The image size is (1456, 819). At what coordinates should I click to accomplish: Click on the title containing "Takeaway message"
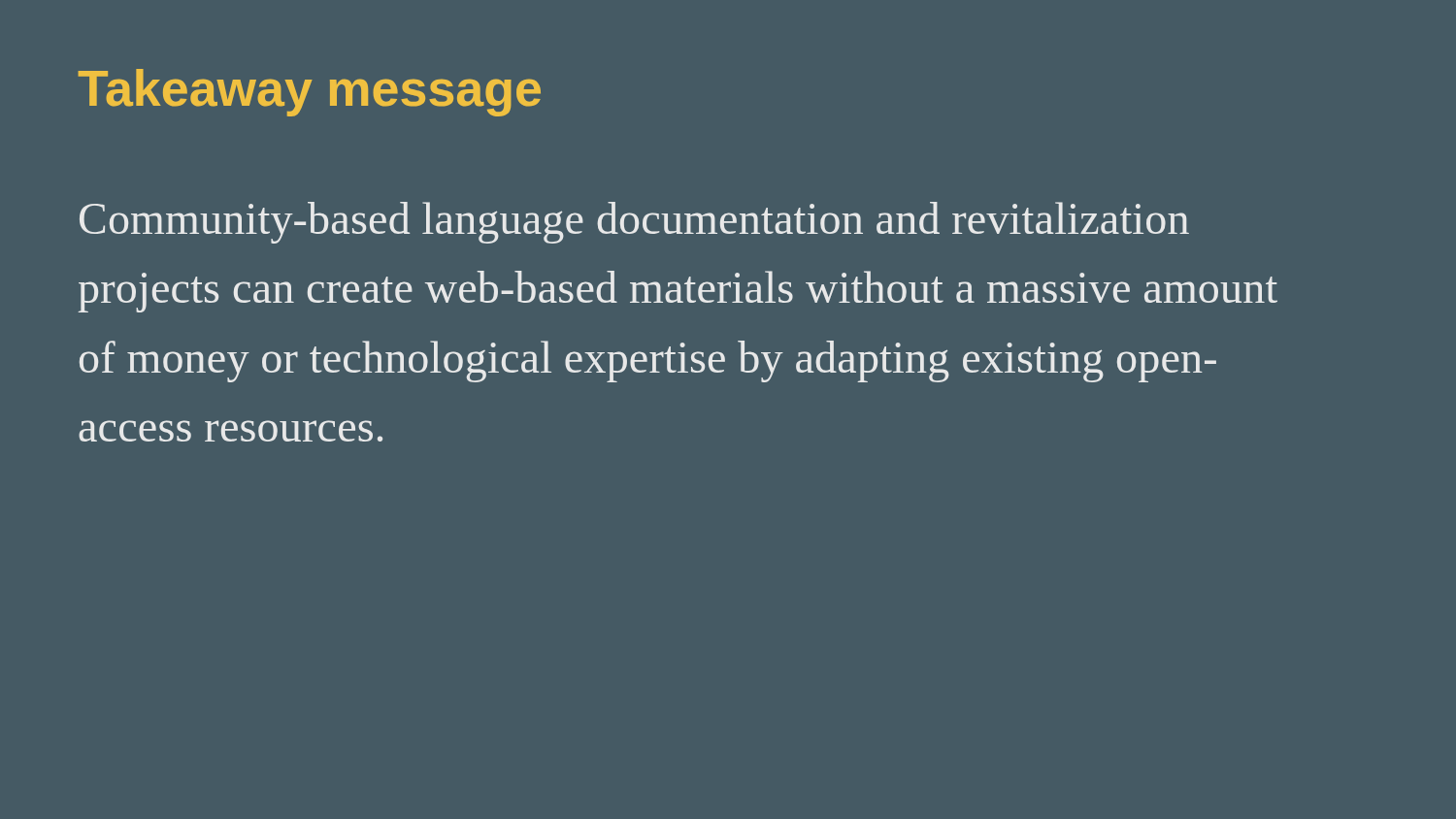click(310, 88)
